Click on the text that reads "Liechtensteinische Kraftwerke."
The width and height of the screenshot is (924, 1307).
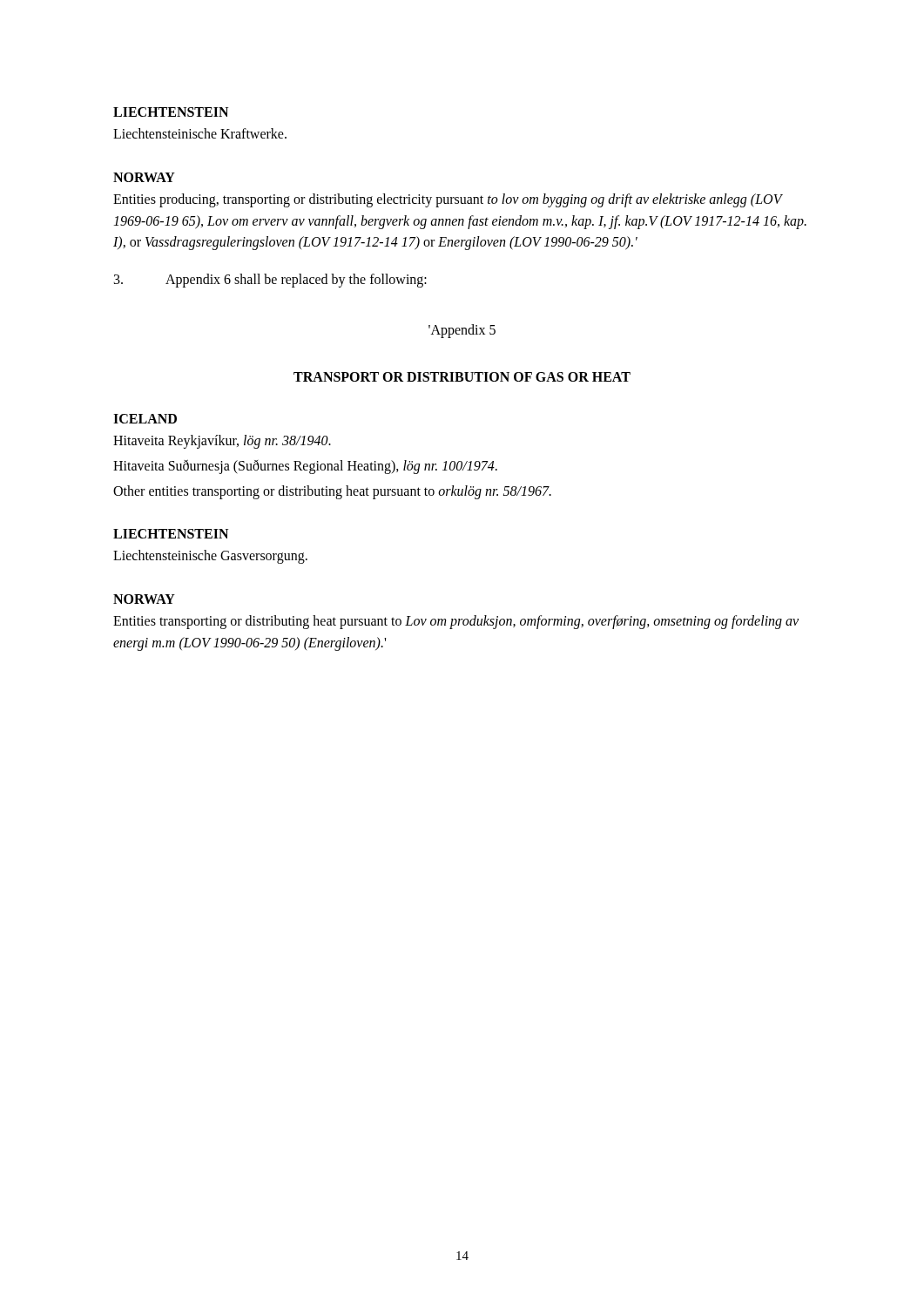200,134
